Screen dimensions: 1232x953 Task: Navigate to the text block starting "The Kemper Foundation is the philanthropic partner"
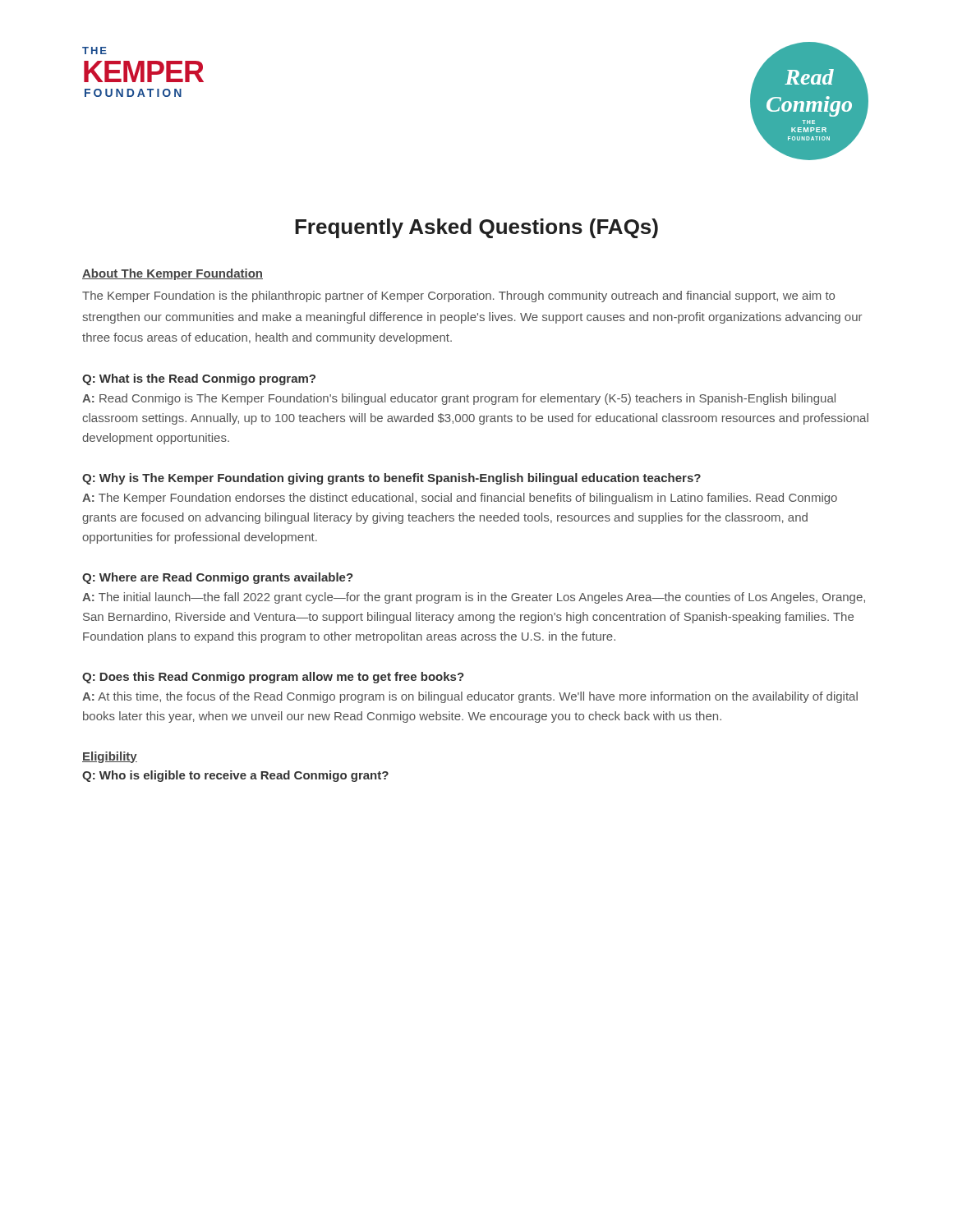coord(476,316)
